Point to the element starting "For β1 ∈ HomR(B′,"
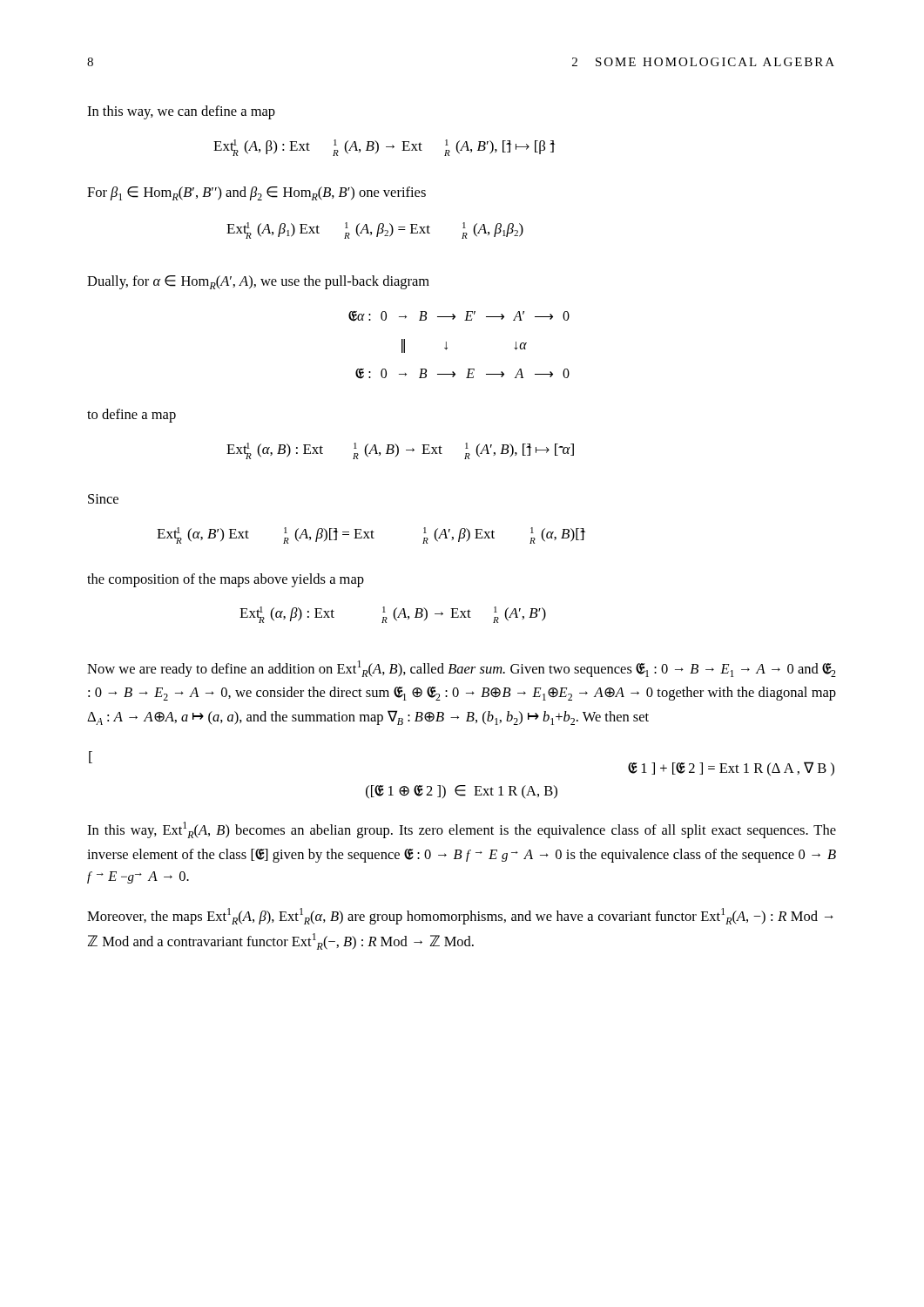The image size is (924, 1307). (257, 194)
